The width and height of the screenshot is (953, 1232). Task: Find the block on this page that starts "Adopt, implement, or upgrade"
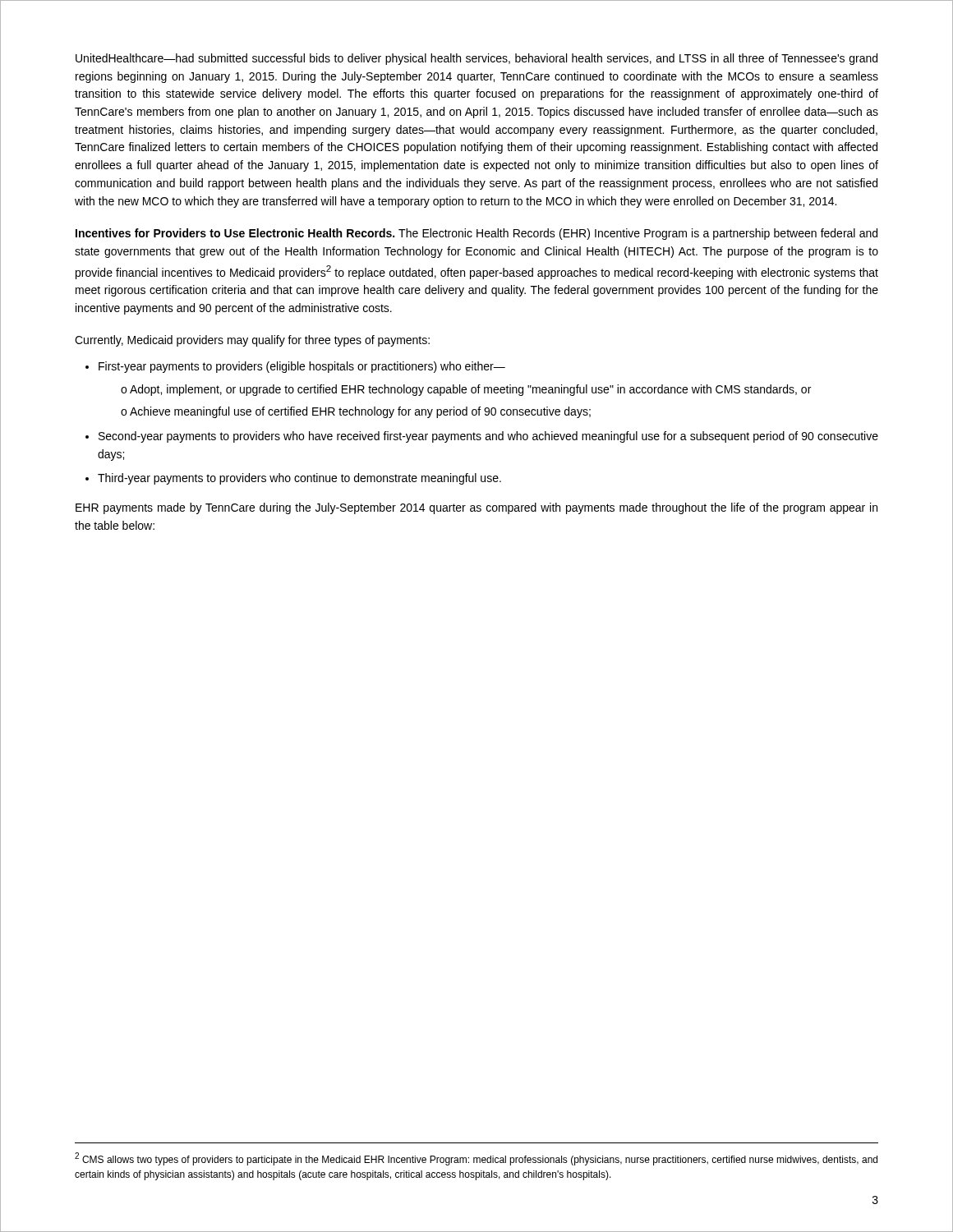tap(470, 389)
